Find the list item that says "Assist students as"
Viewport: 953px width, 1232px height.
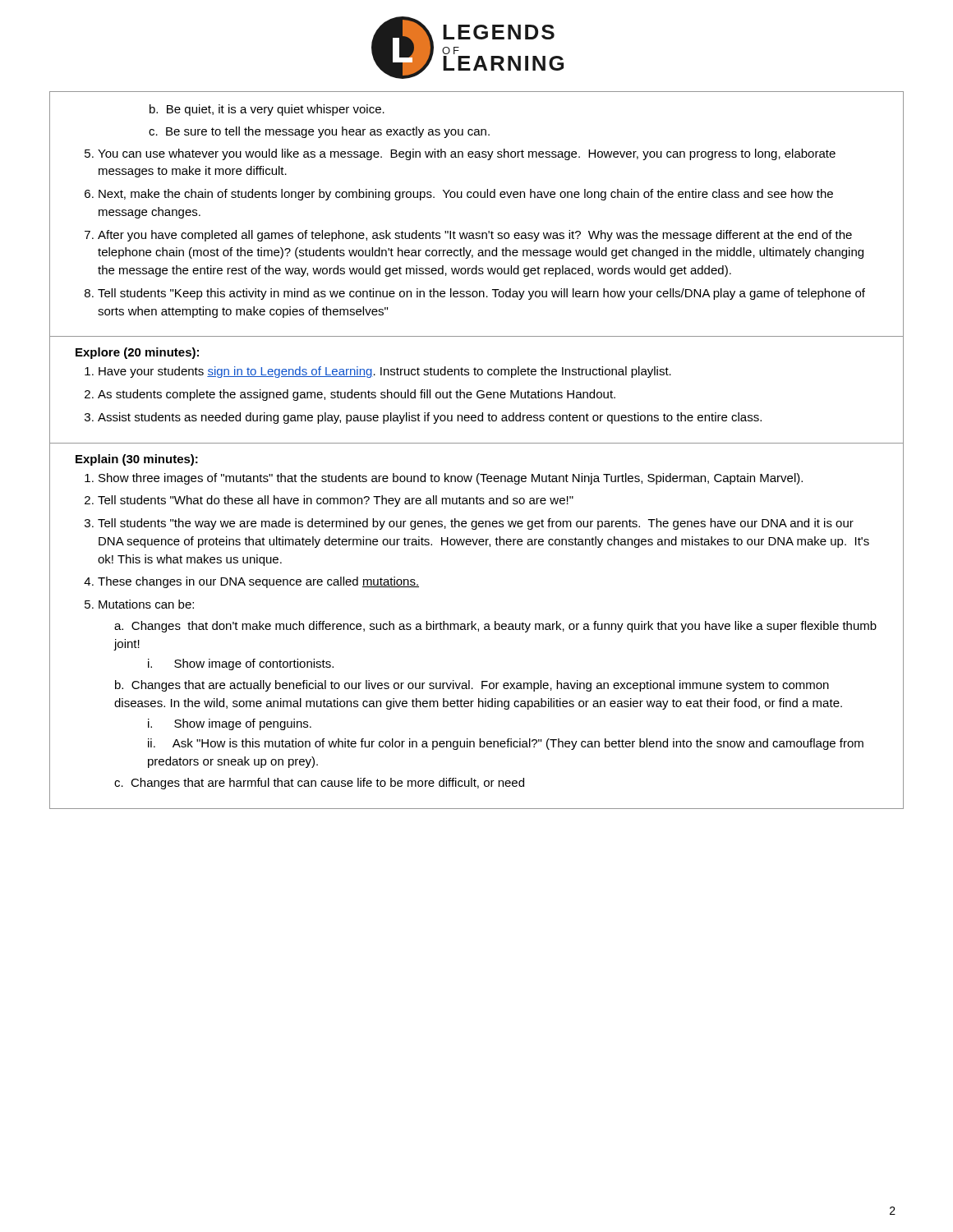[430, 417]
